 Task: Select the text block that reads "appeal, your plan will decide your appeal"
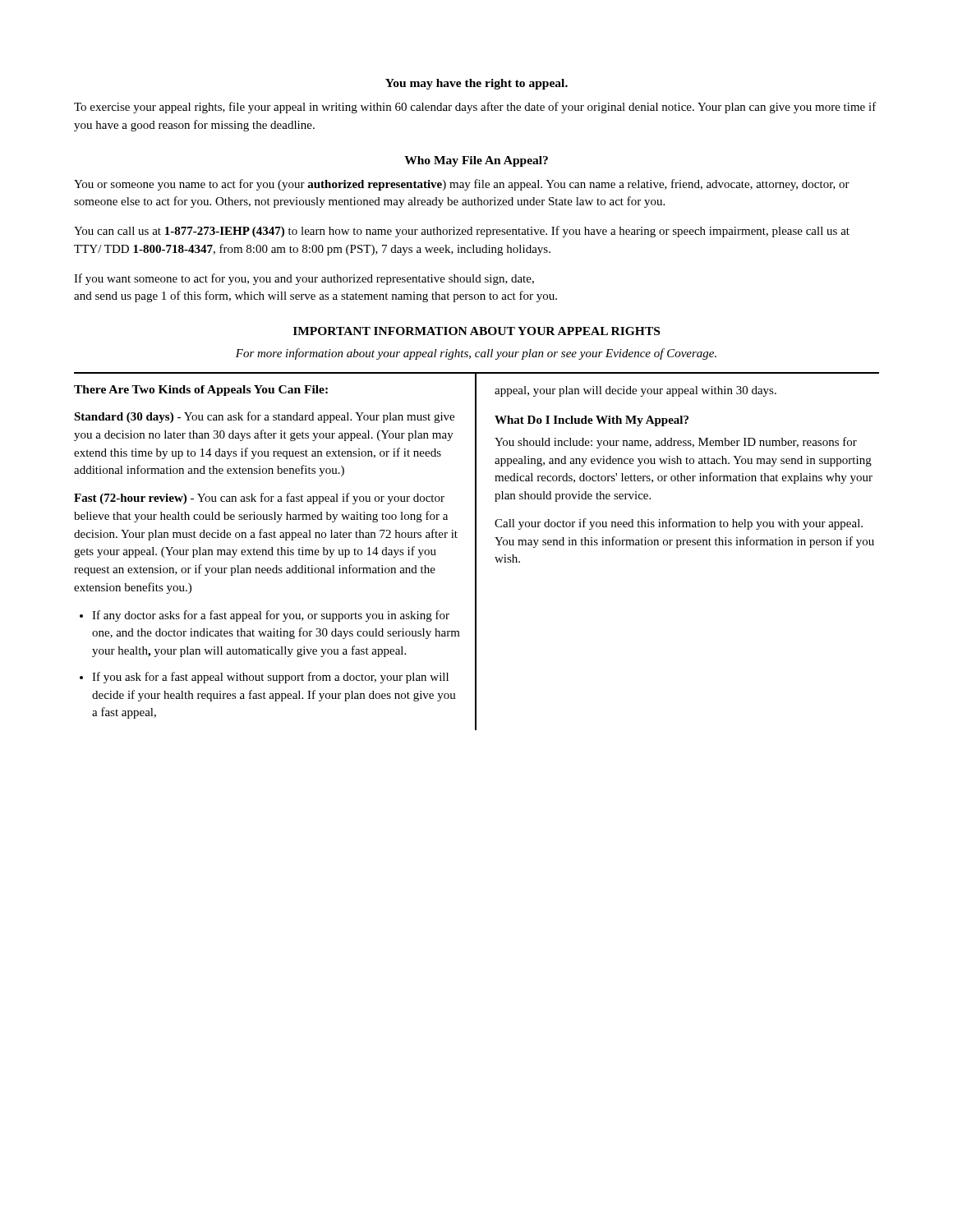(636, 390)
